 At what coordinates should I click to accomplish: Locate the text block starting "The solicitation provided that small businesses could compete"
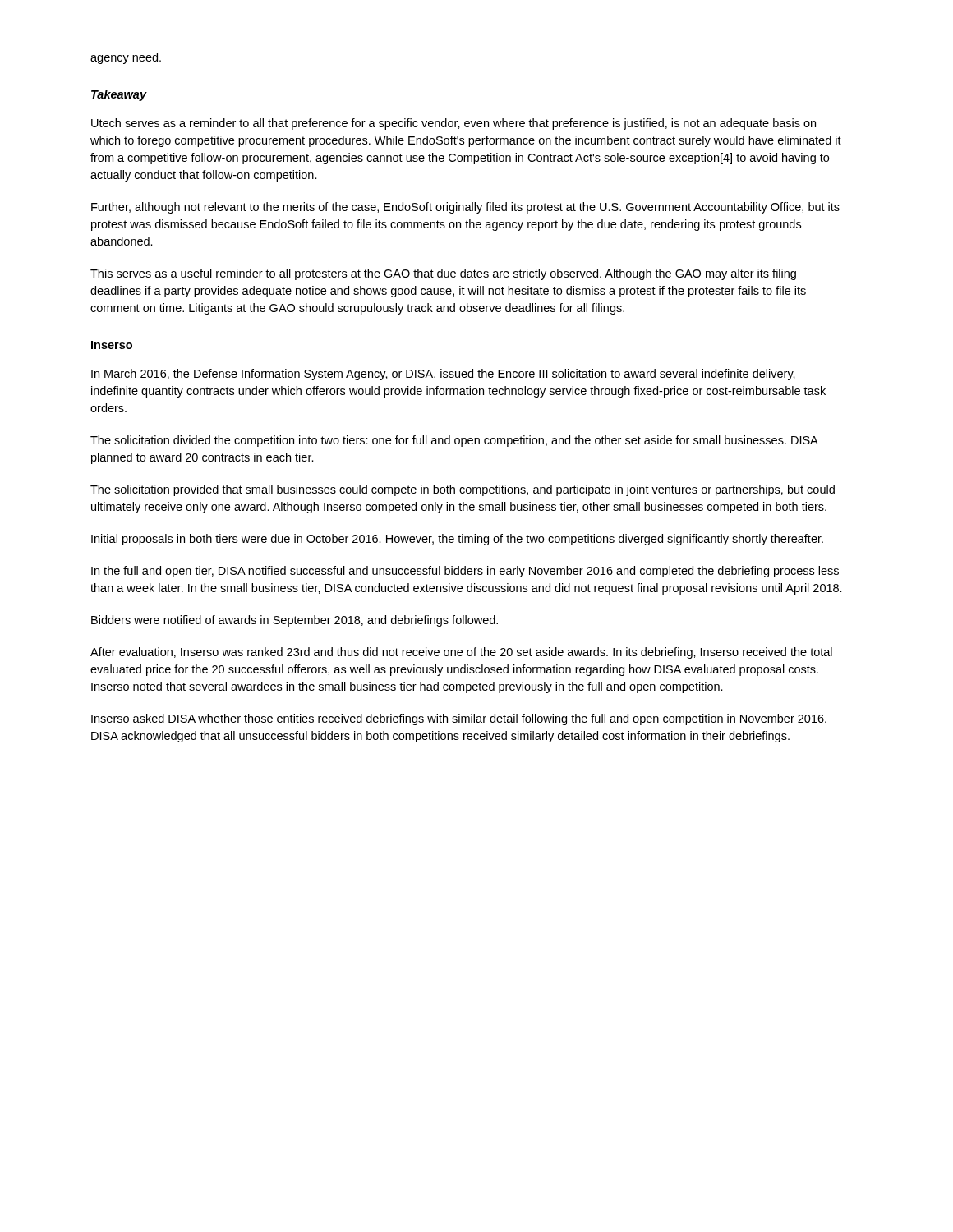click(x=463, y=498)
